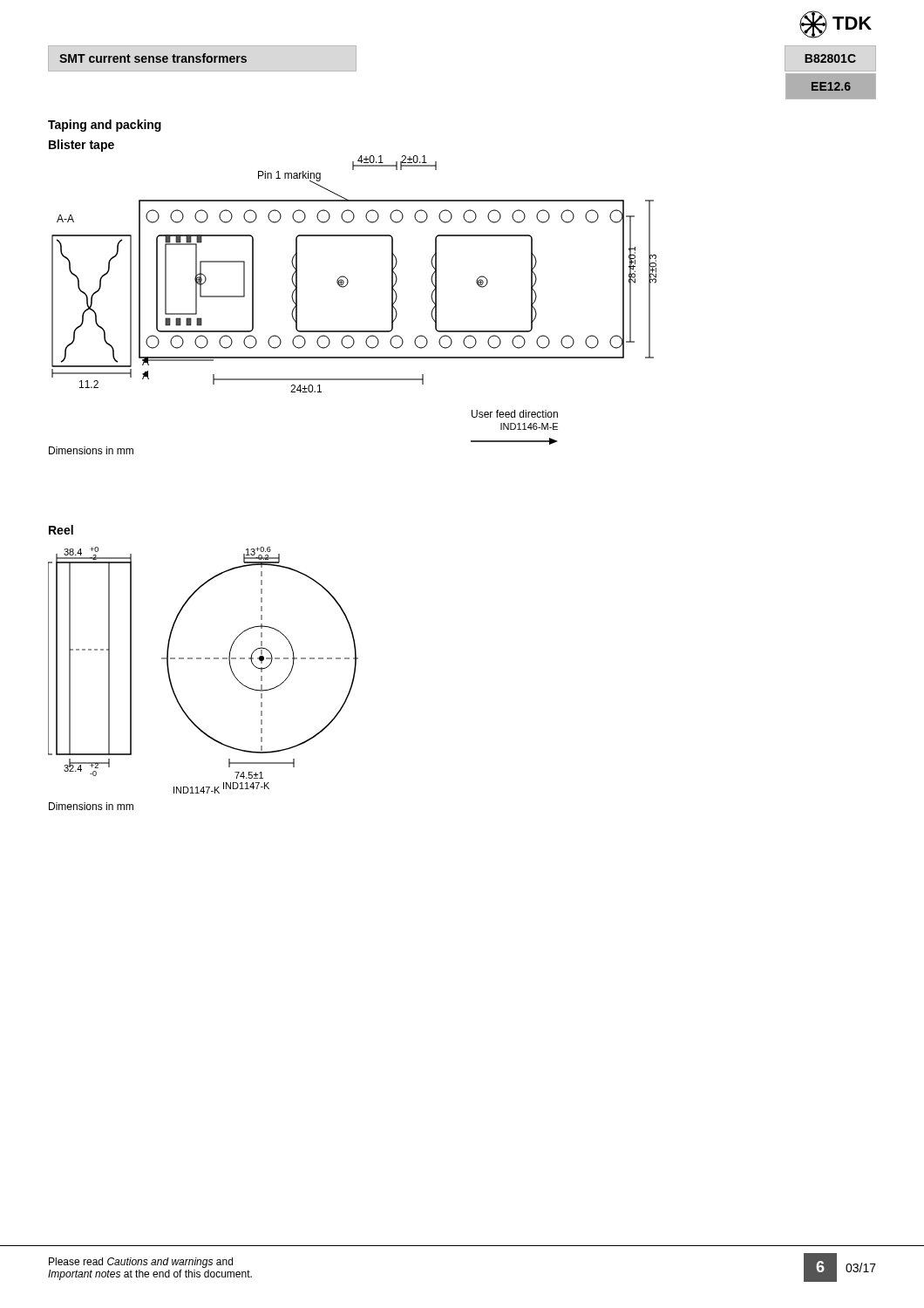The height and width of the screenshot is (1308, 924).
Task: Select the section header with the text "Taping and packing"
Action: pos(105,125)
